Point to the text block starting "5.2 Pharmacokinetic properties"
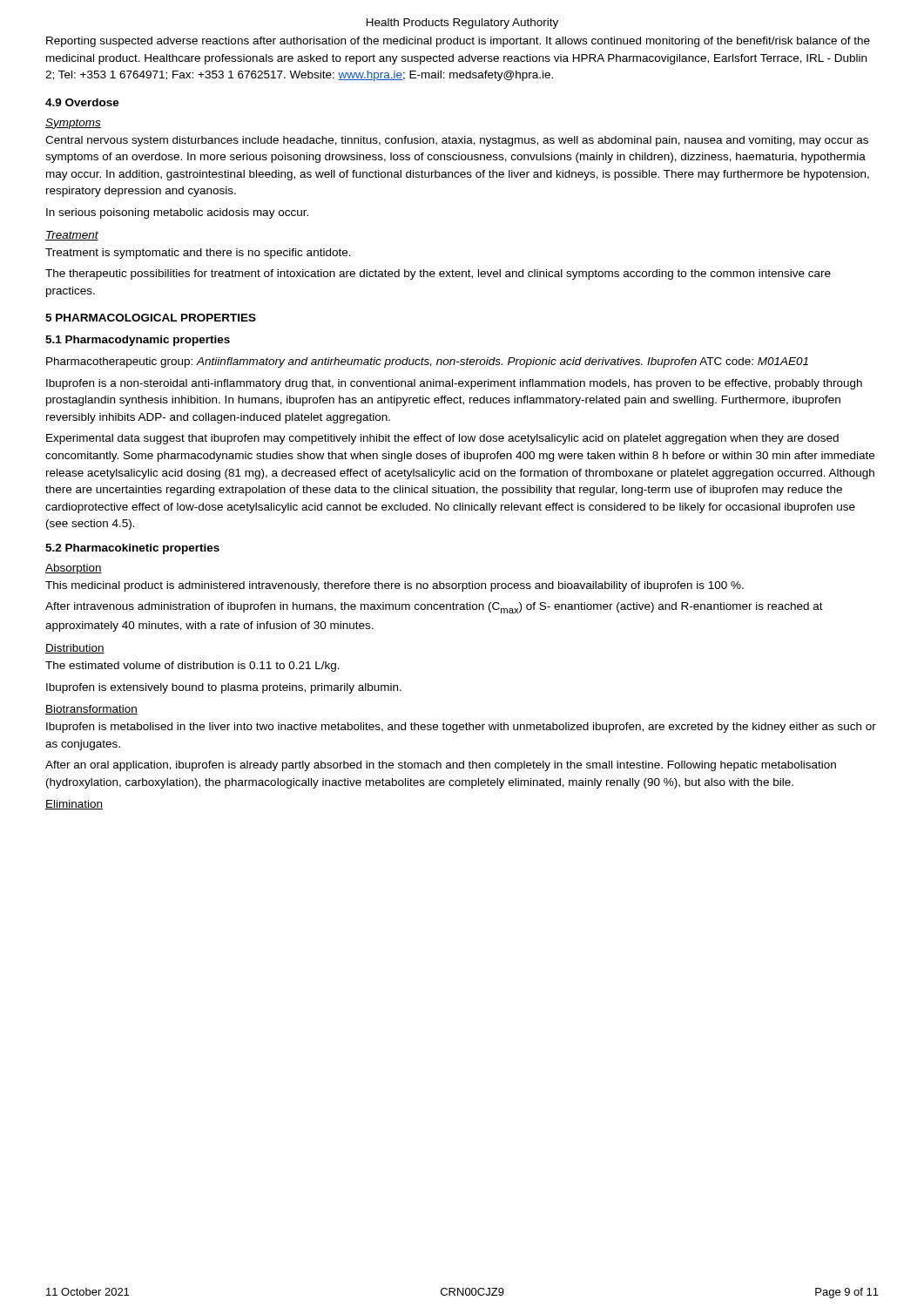Screen dimensions: 1307x924 tap(133, 548)
